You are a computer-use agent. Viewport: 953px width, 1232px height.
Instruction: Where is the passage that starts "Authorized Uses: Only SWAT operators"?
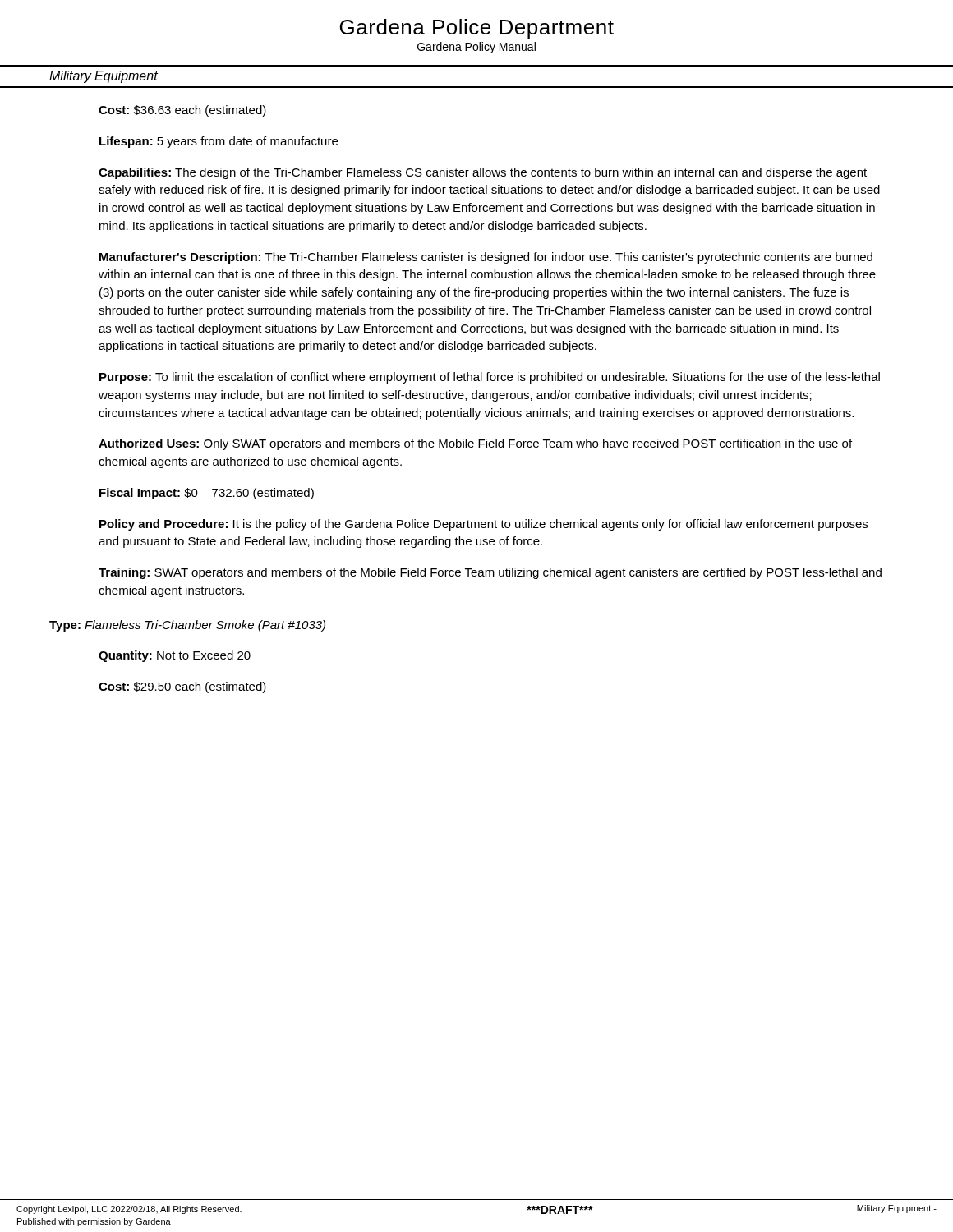(475, 452)
